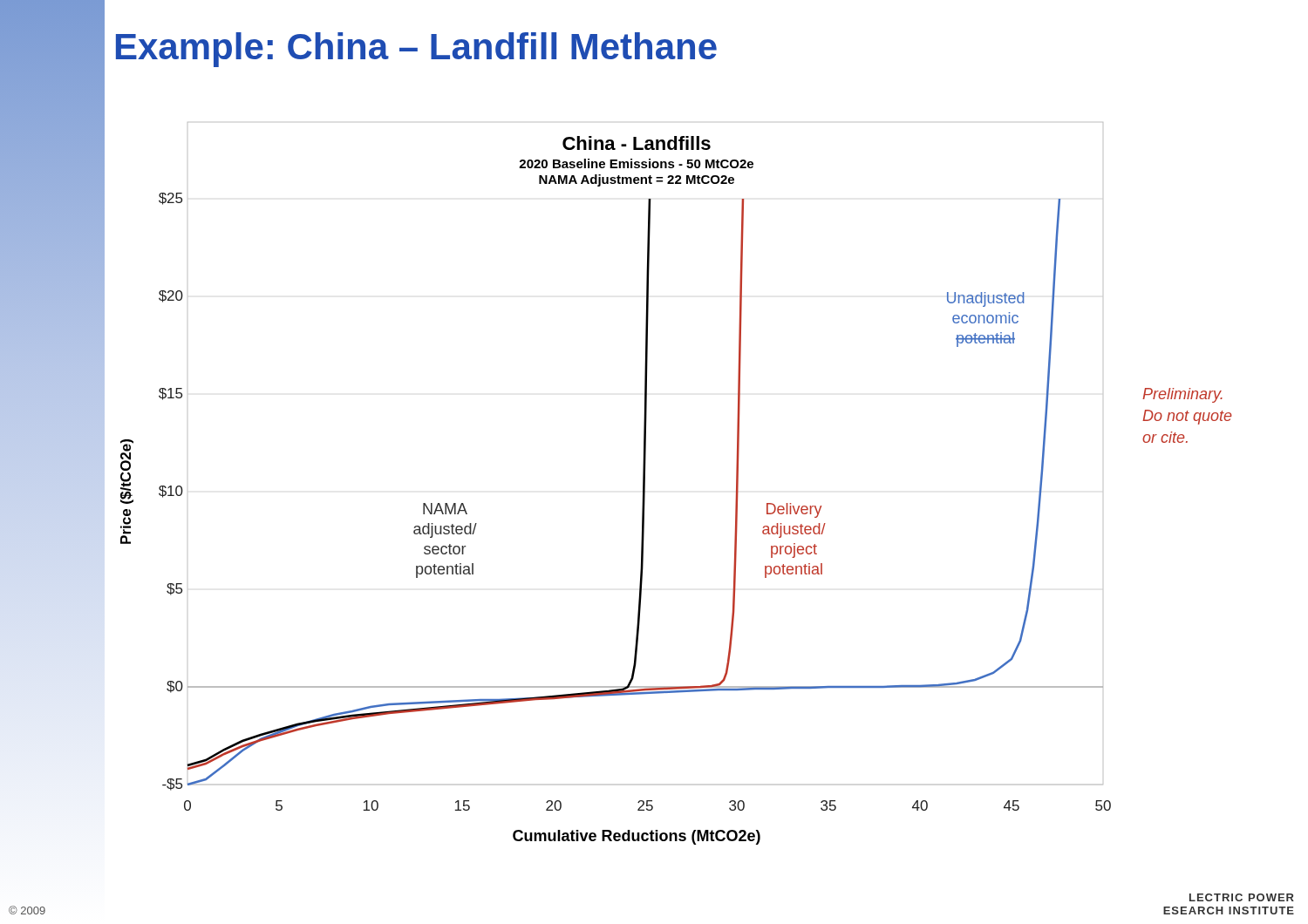
Task: Locate the continuous plot
Action: click(x=680, y=497)
